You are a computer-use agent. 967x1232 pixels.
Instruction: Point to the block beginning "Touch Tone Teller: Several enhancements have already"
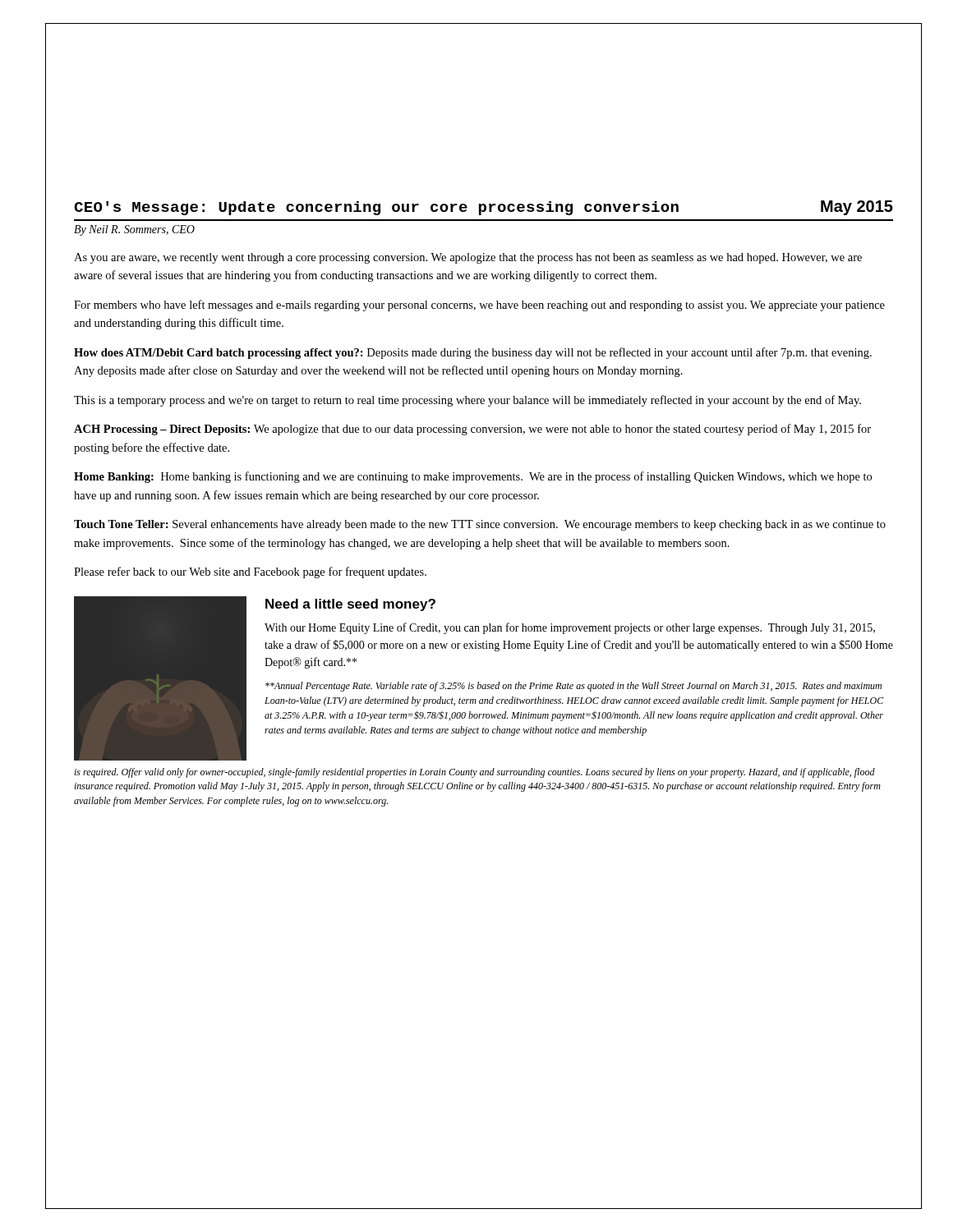pos(480,533)
